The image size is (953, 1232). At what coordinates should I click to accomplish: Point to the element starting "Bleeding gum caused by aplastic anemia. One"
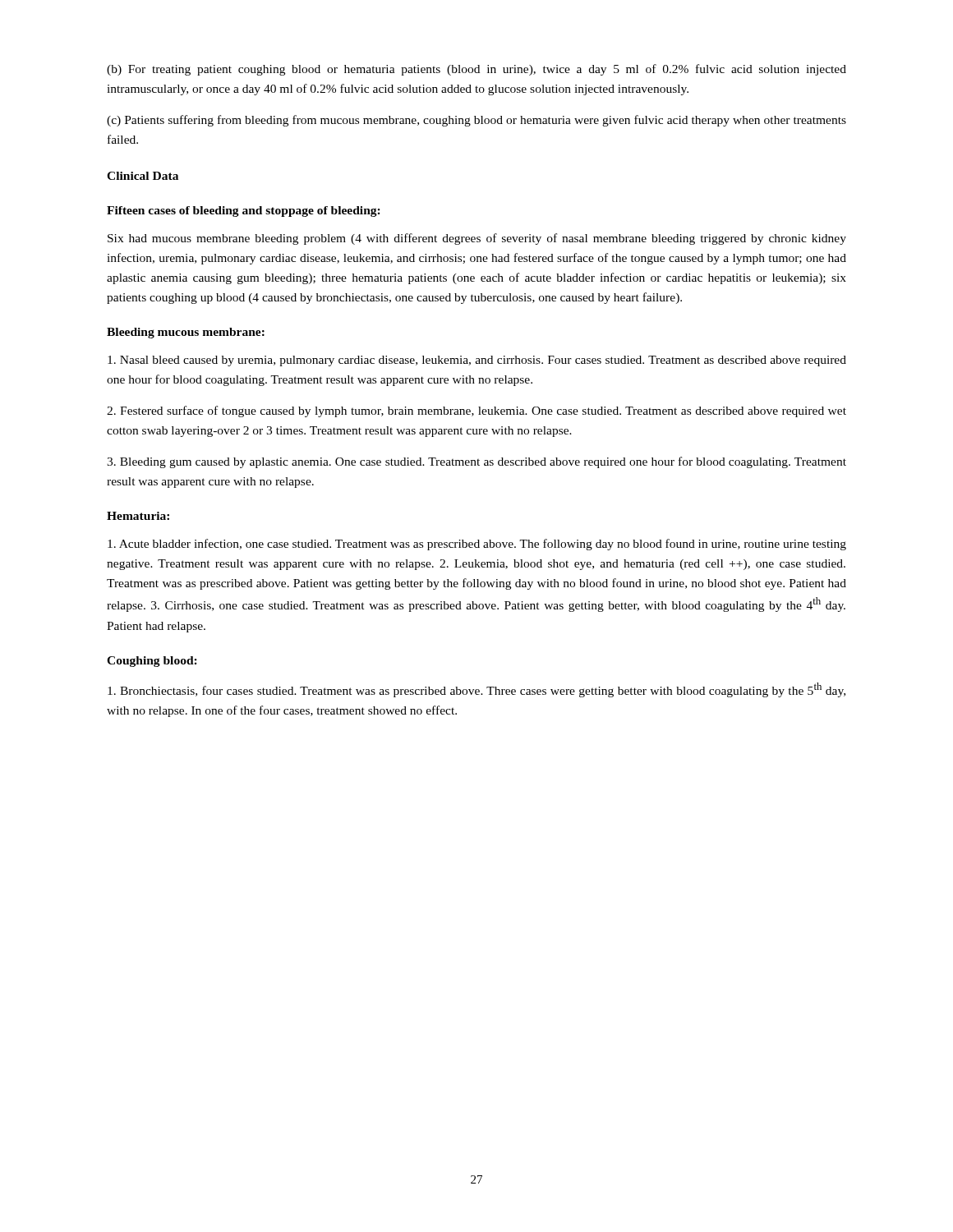(476, 472)
